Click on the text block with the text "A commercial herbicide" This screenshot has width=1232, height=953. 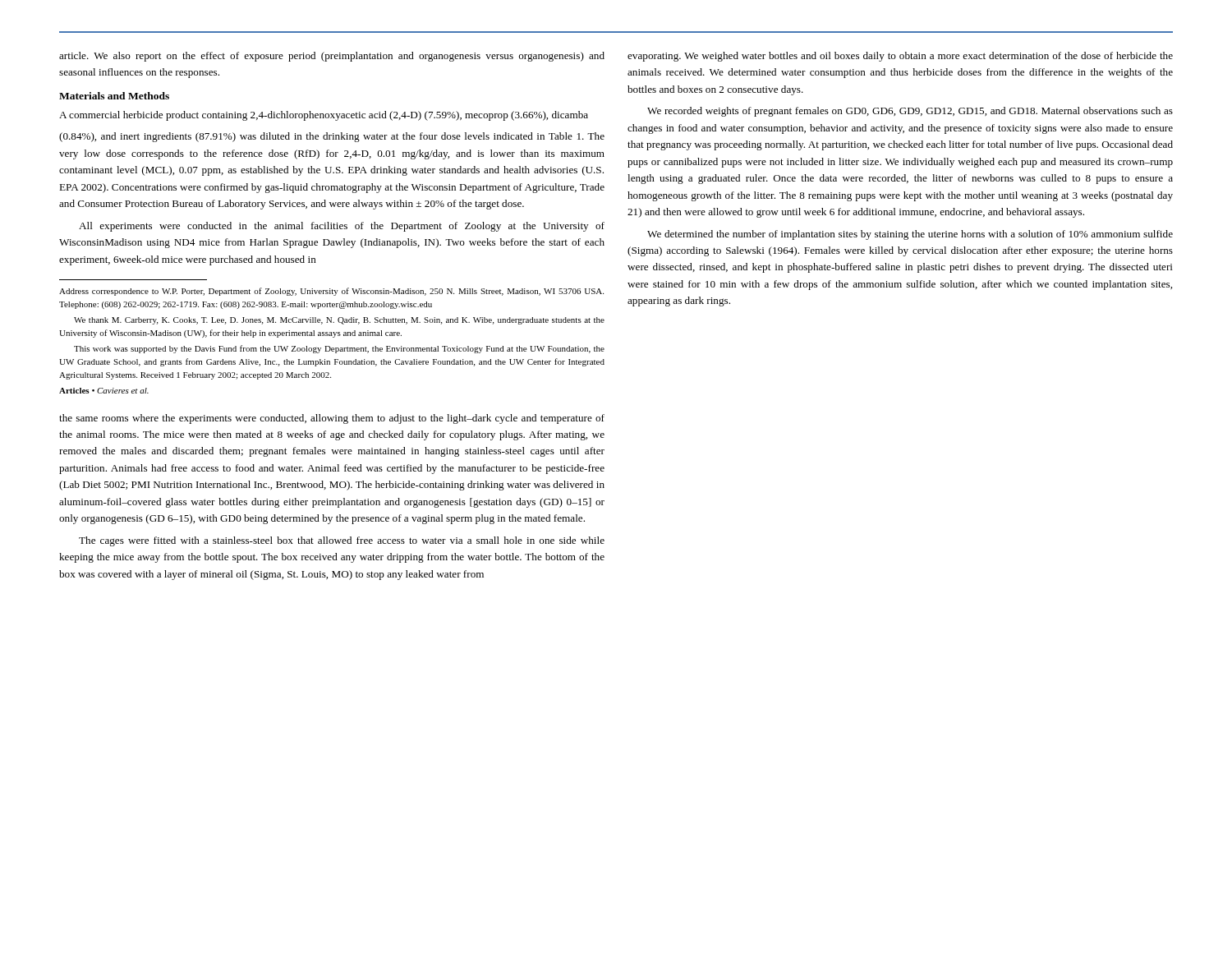(332, 187)
